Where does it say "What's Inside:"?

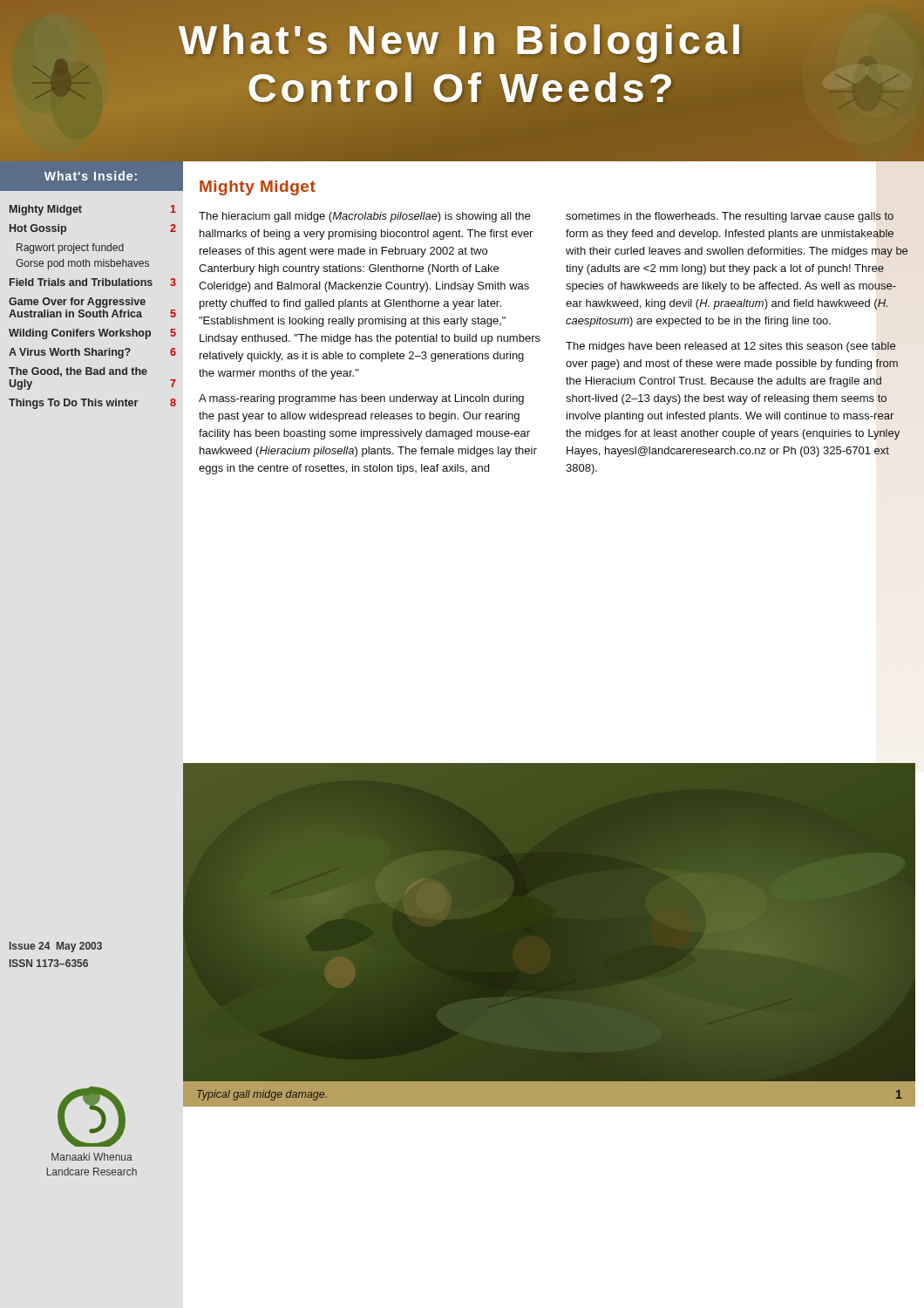tap(92, 176)
